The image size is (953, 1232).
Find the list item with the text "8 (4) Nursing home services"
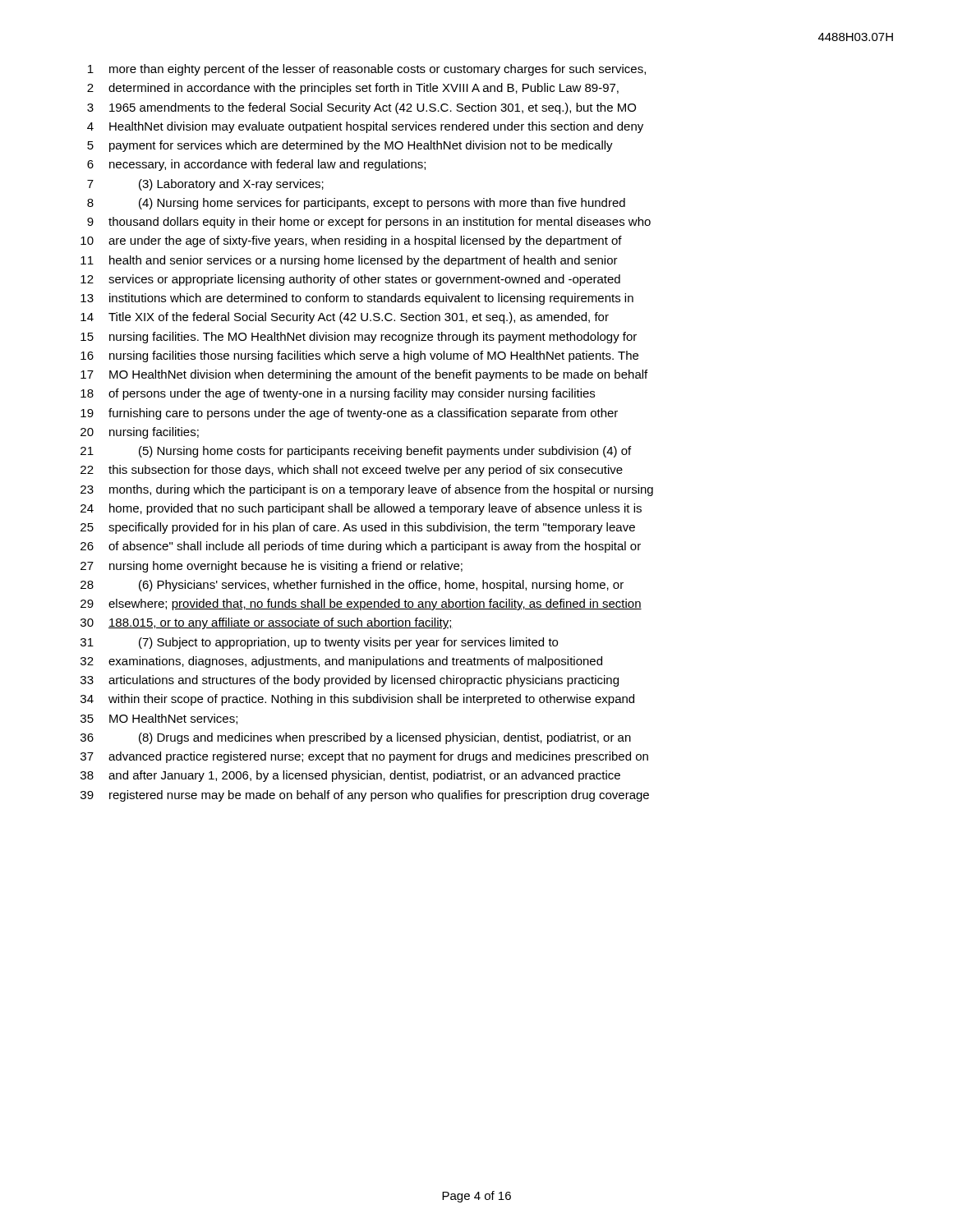(x=476, y=317)
